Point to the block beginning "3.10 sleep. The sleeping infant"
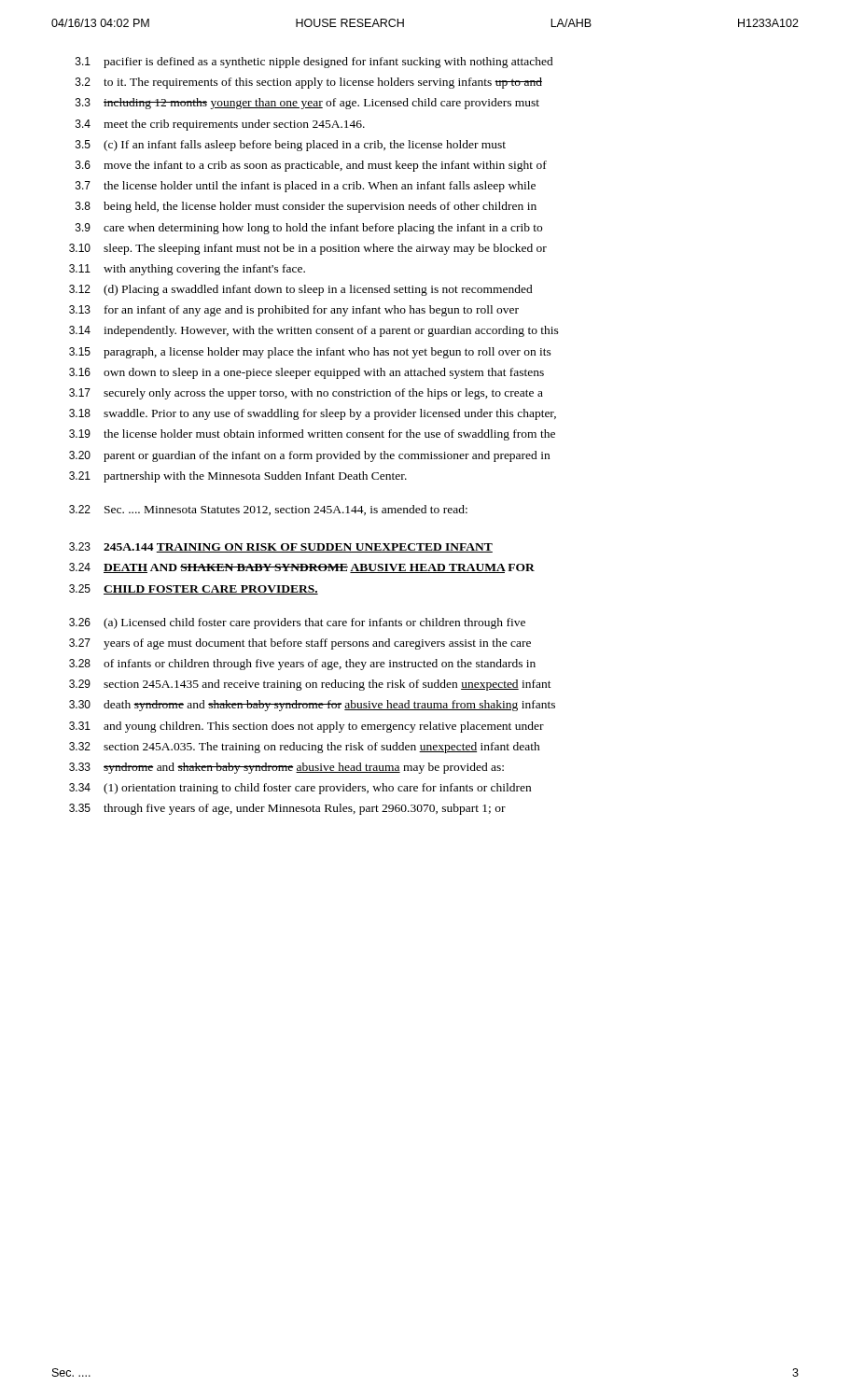The image size is (850, 1400). point(425,248)
